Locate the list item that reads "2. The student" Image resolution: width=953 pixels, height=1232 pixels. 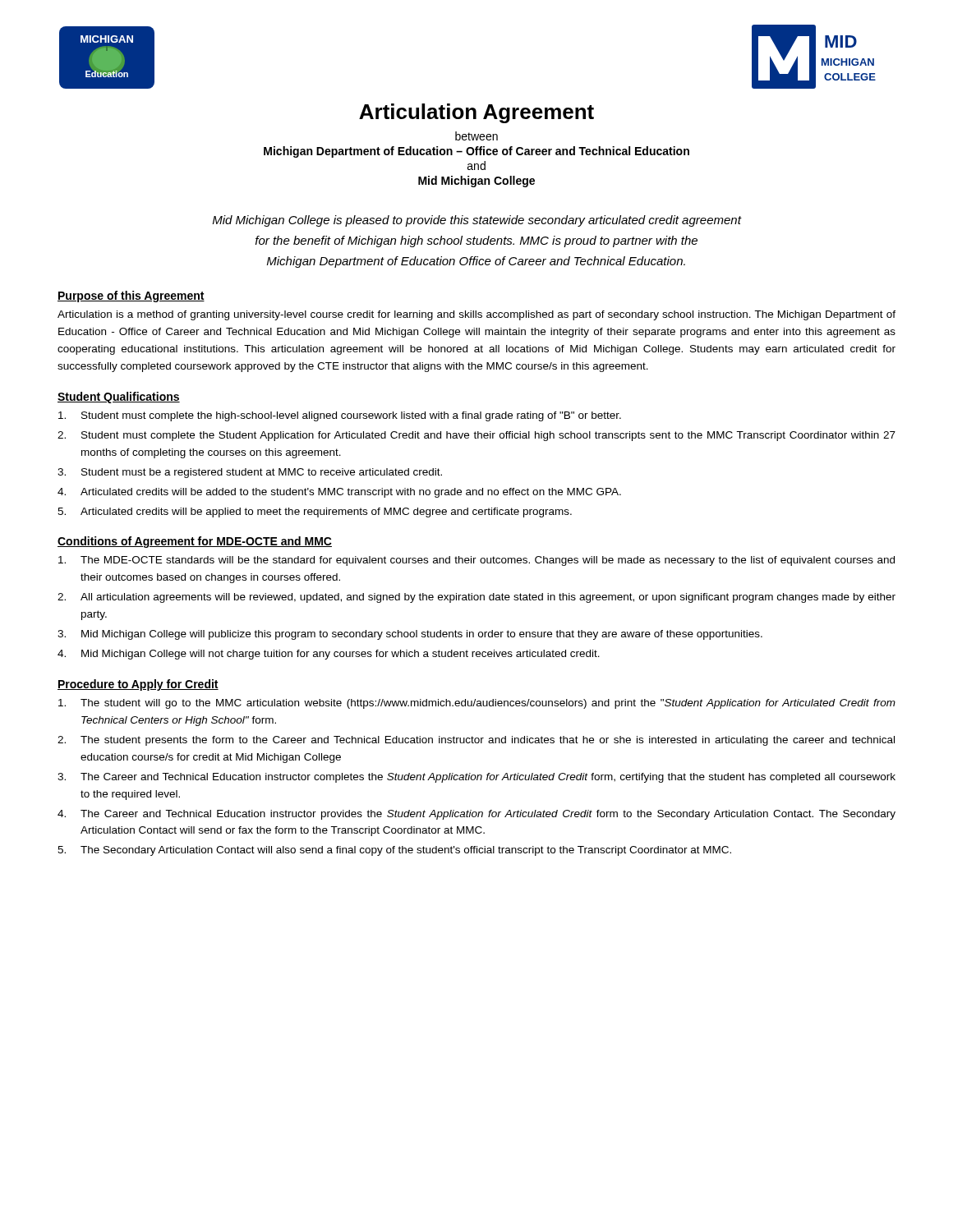(x=476, y=749)
